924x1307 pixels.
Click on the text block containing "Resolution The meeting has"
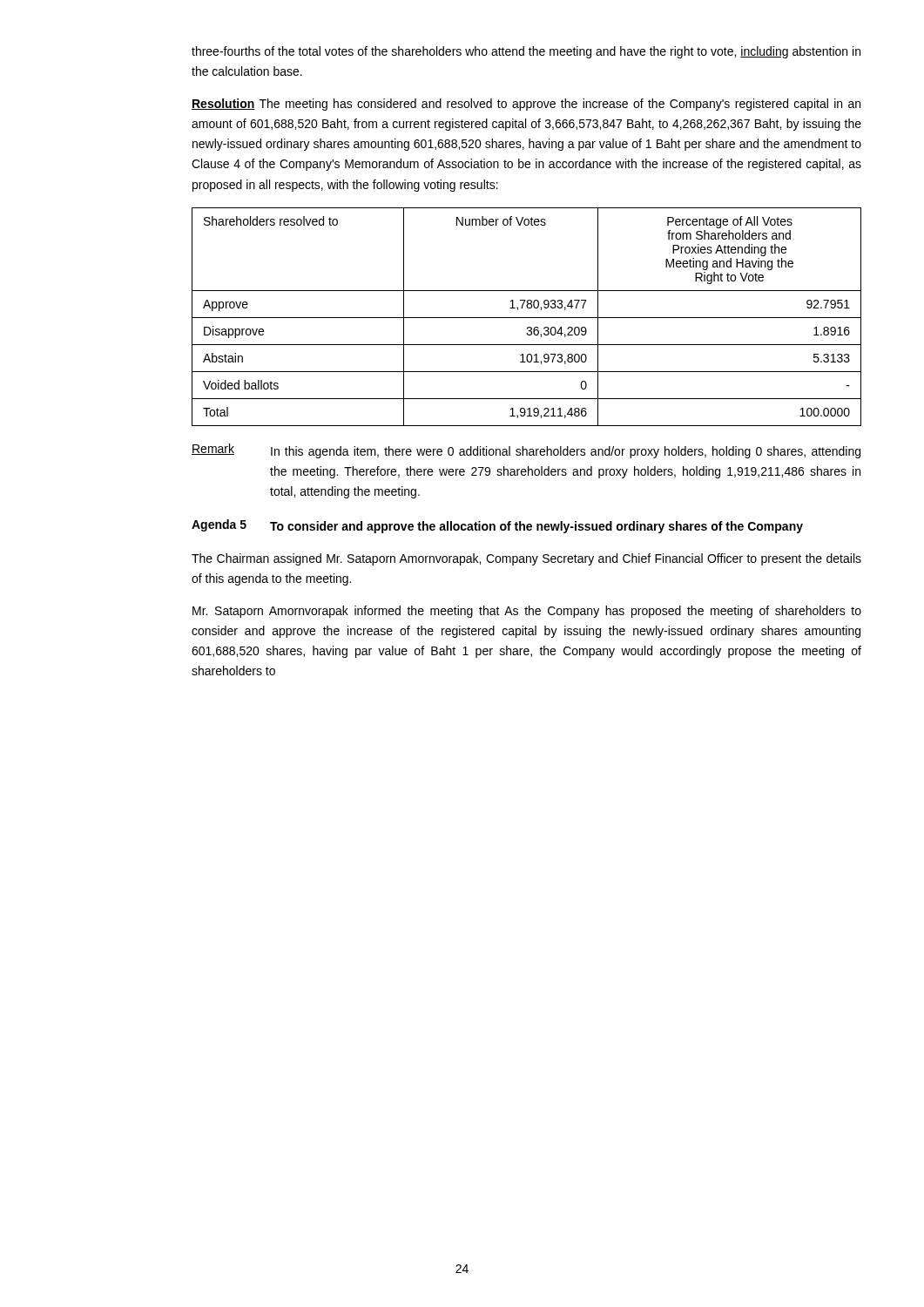[526, 144]
